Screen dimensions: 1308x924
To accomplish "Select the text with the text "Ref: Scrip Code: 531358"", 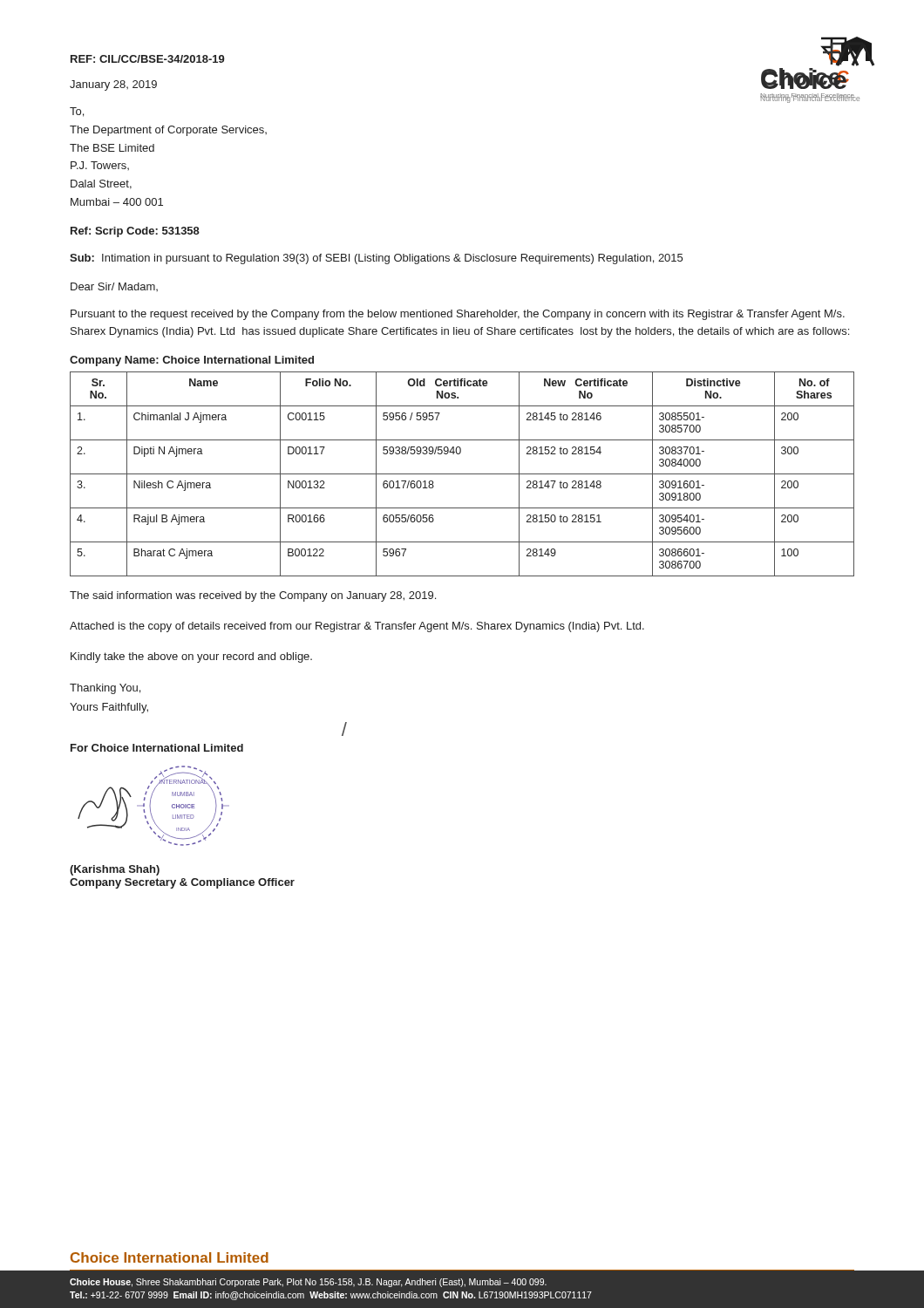I will (x=135, y=230).
